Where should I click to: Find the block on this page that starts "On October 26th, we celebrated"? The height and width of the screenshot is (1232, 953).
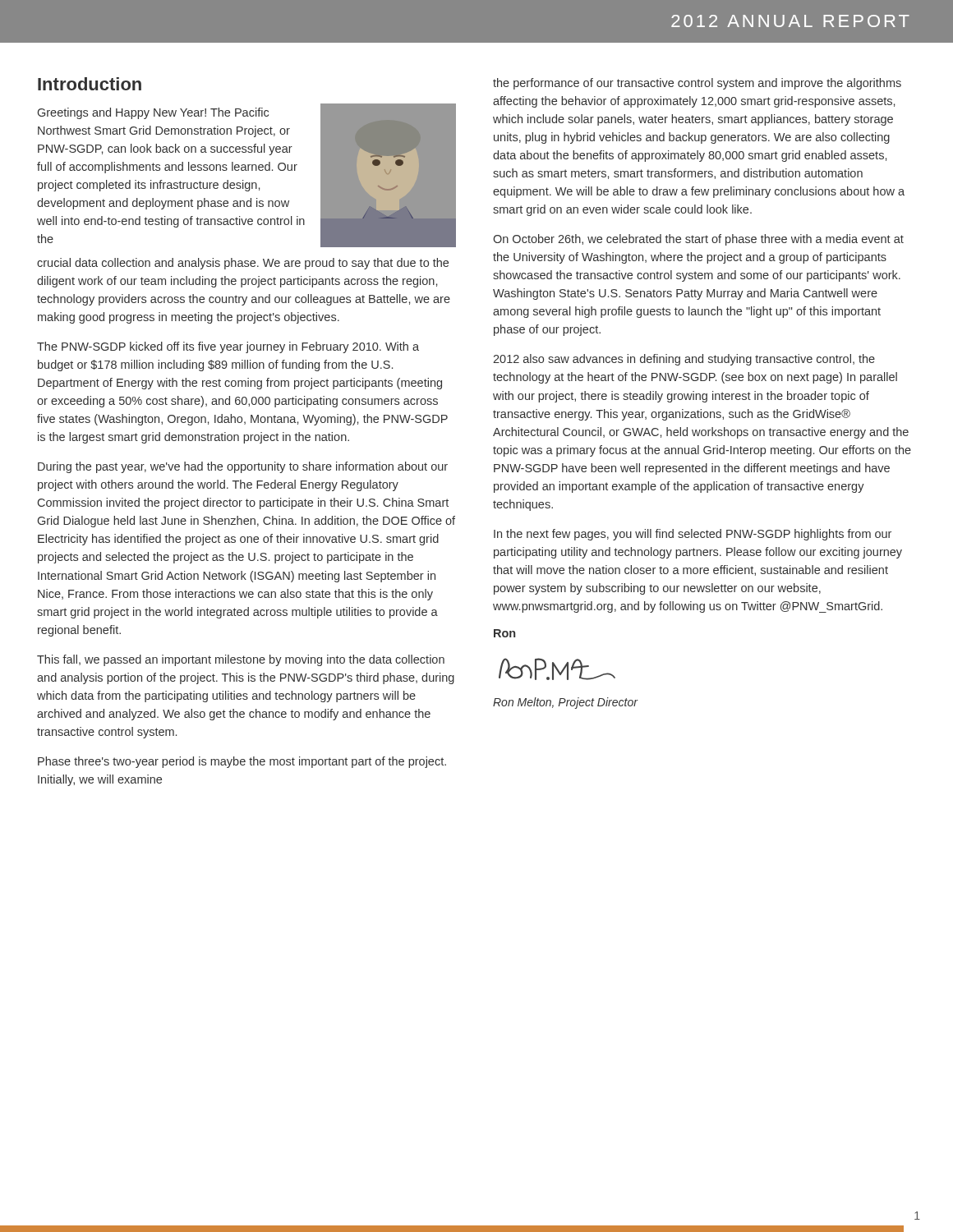(x=698, y=284)
